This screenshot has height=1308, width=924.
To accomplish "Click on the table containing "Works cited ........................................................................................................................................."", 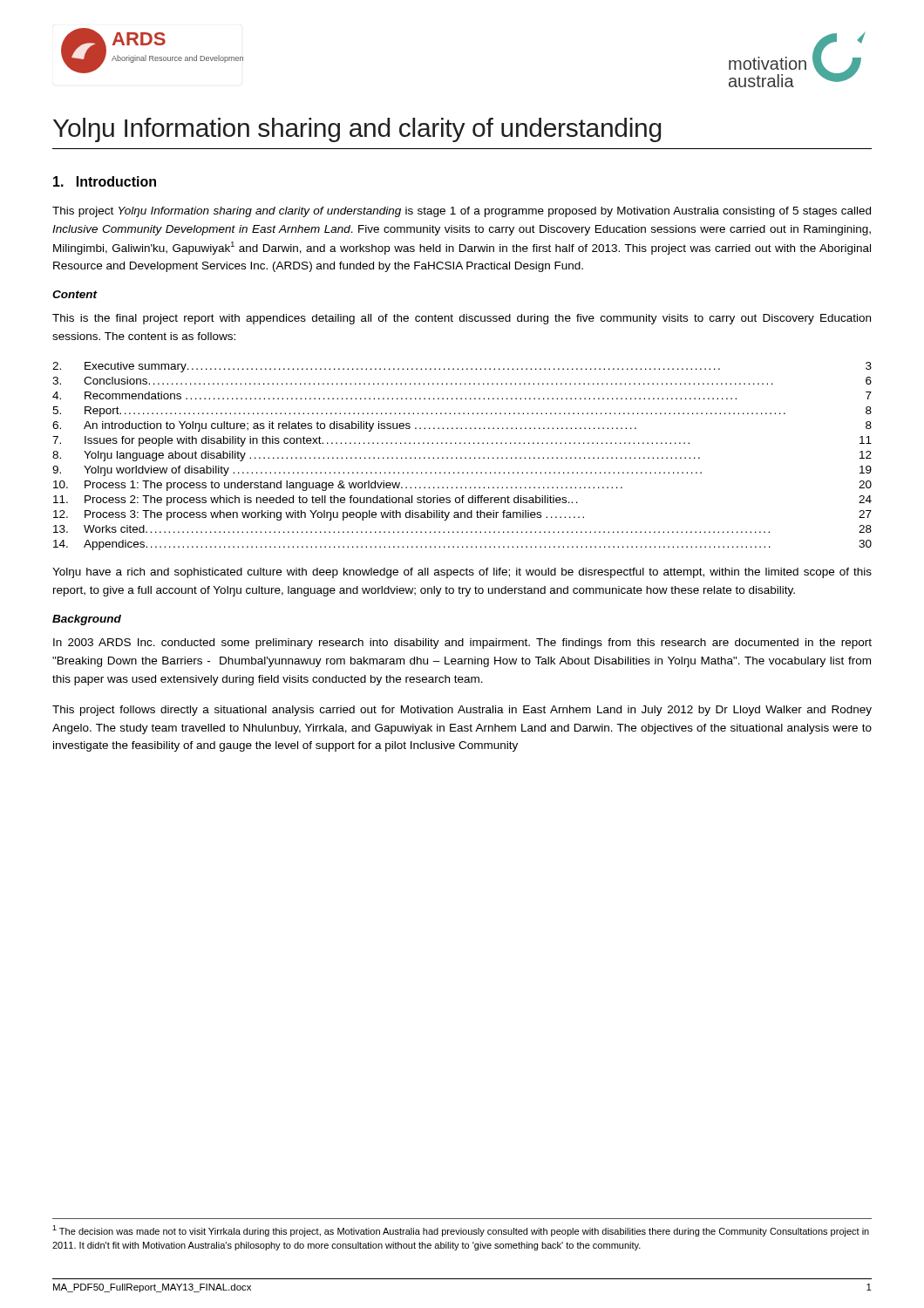I will 462,455.
